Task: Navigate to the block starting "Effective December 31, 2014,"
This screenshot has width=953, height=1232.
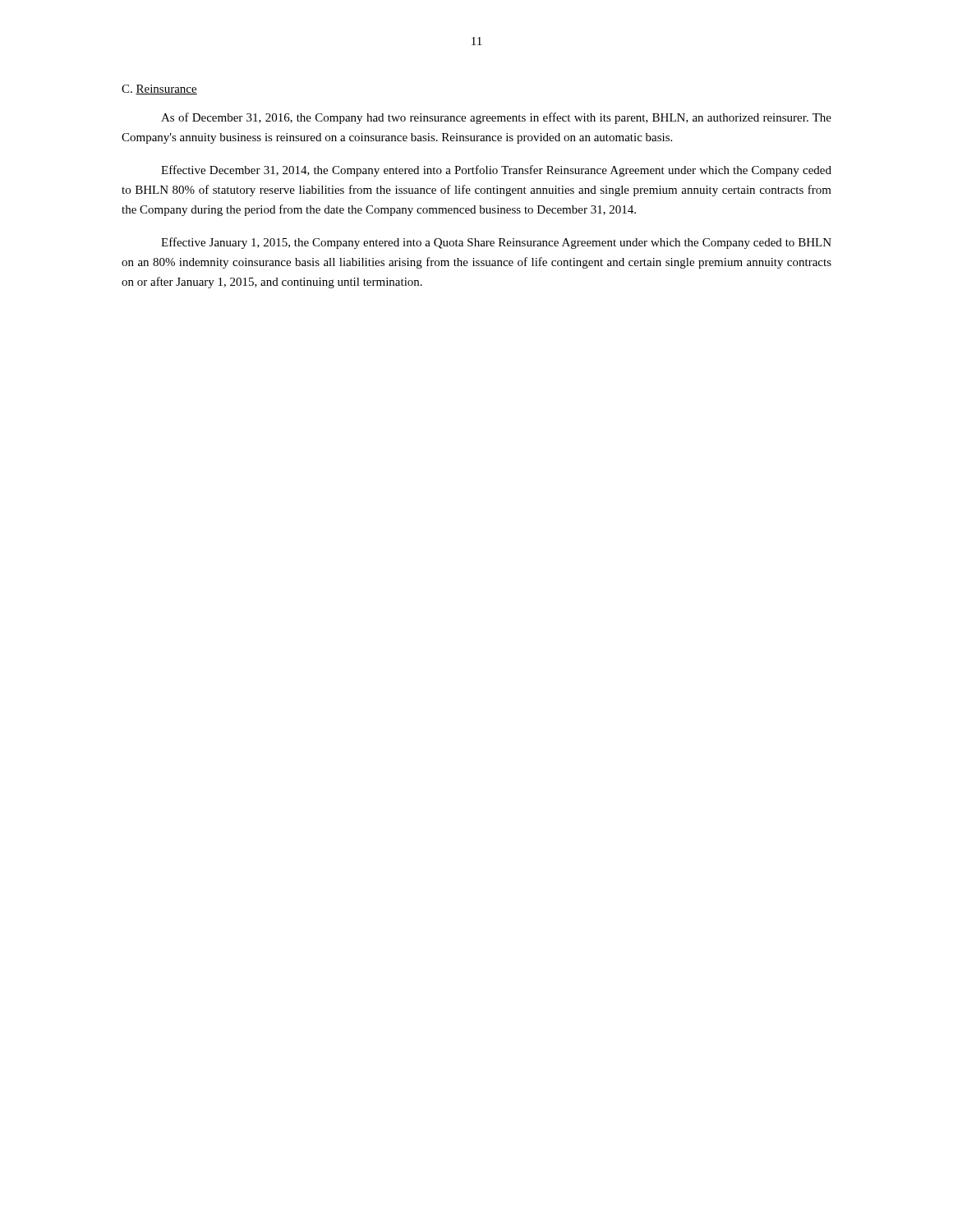Action: pyautogui.click(x=476, y=190)
